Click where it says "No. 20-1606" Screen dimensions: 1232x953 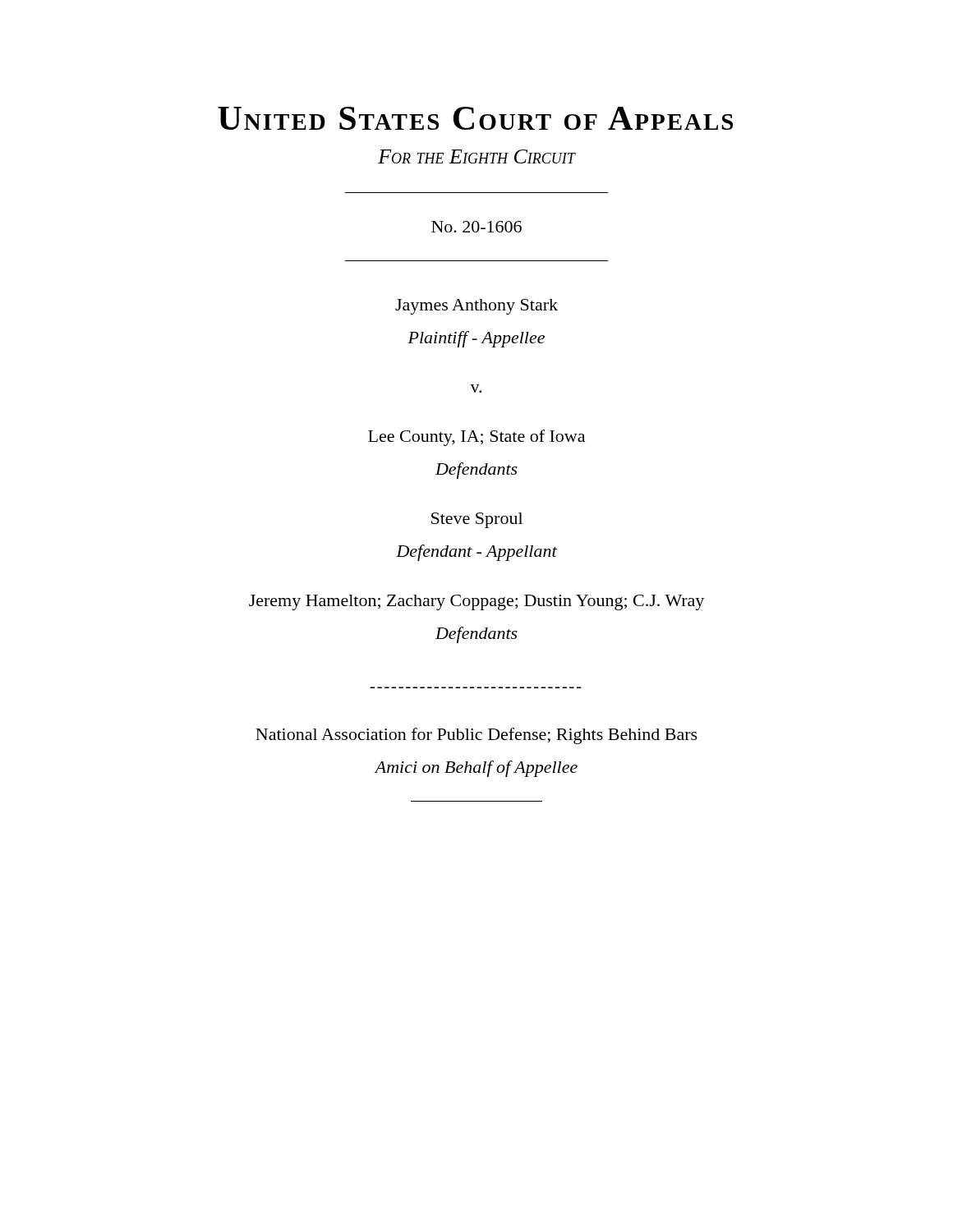476,226
